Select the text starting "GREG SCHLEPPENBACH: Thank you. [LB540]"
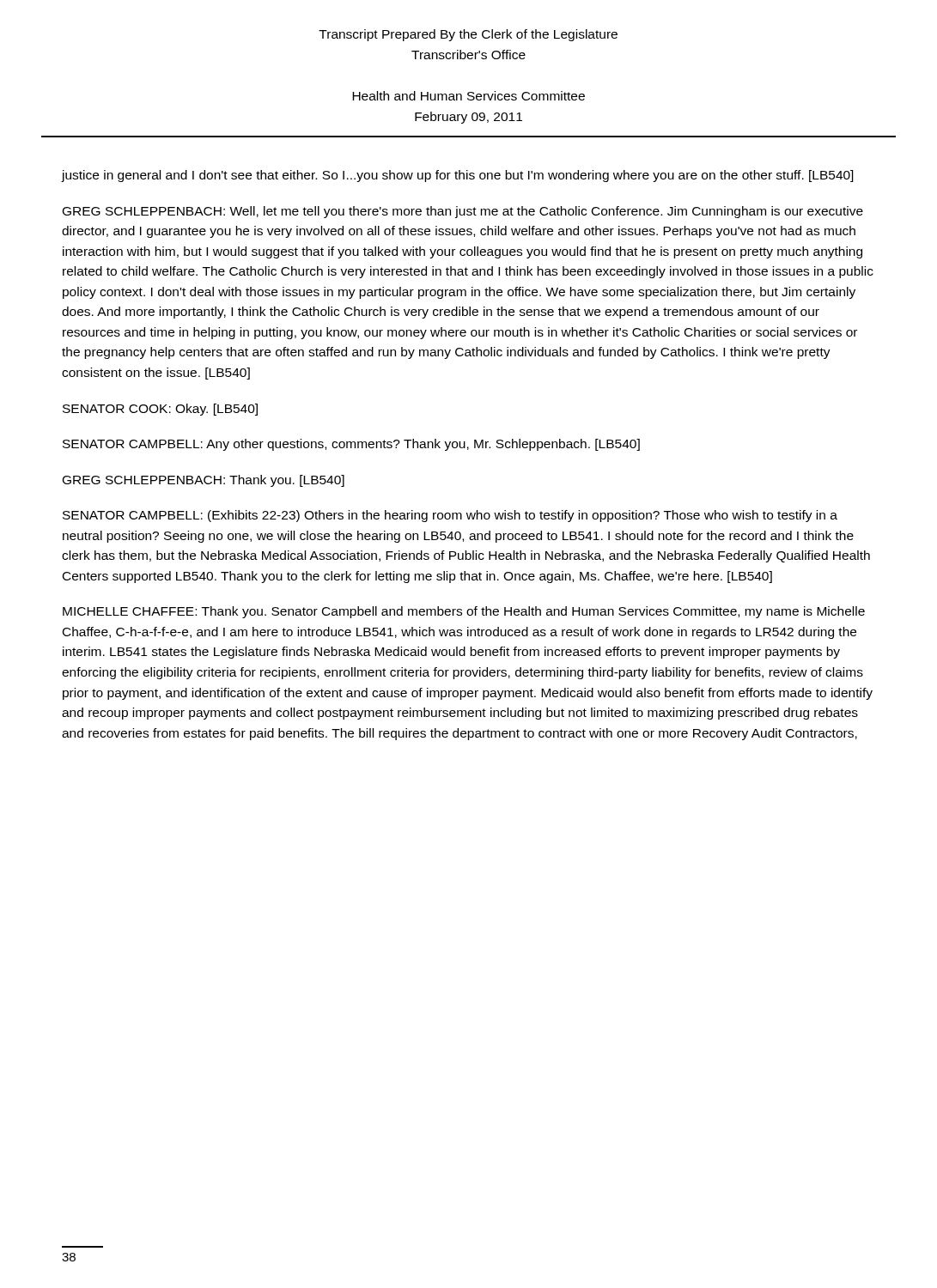Screen dimensions: 1288x937 click(x=203, y=479)
